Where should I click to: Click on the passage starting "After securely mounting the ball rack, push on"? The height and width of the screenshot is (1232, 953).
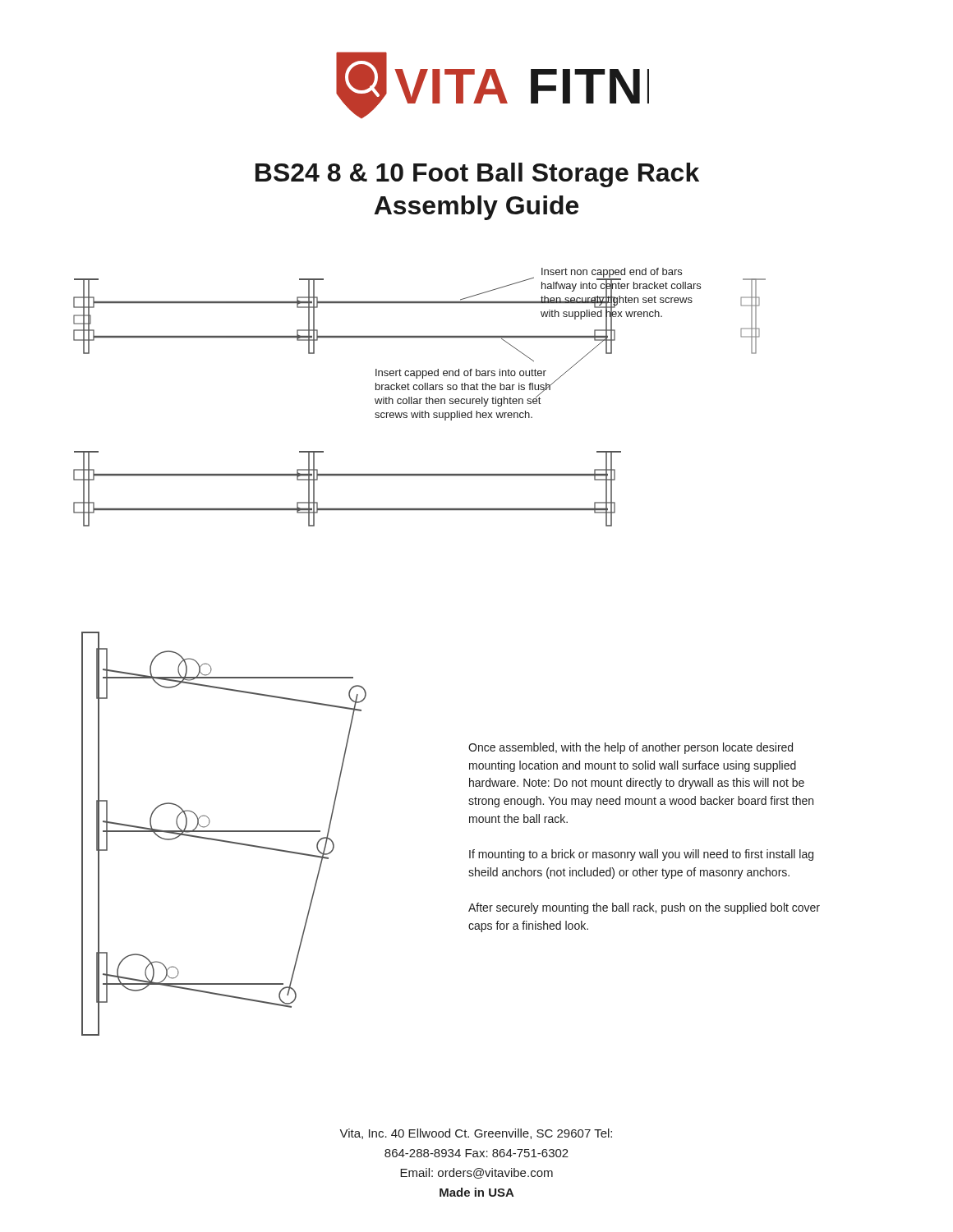pyautogui.click(x=644, y=917)
